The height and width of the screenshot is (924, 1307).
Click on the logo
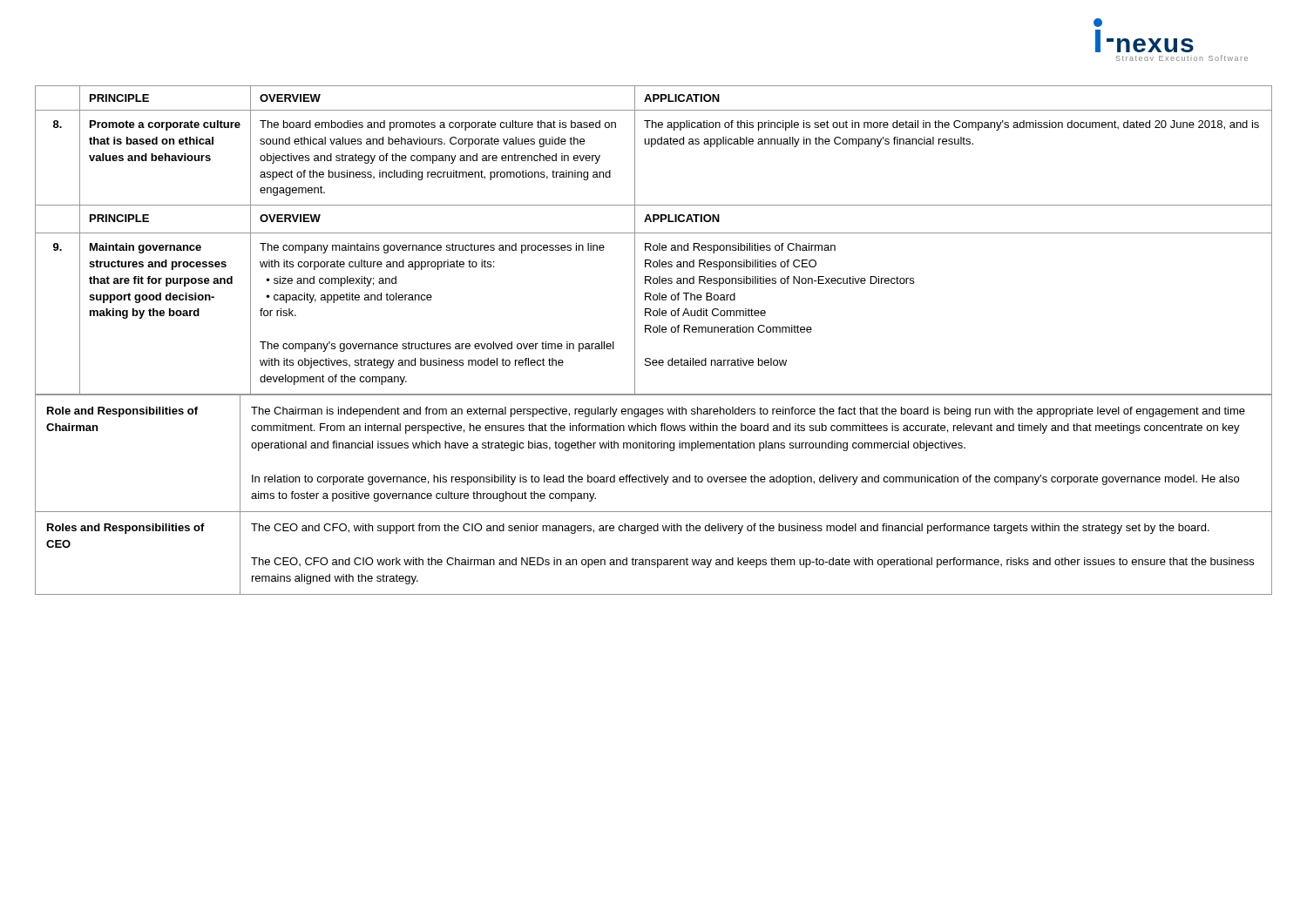[x=1181, y=40]
